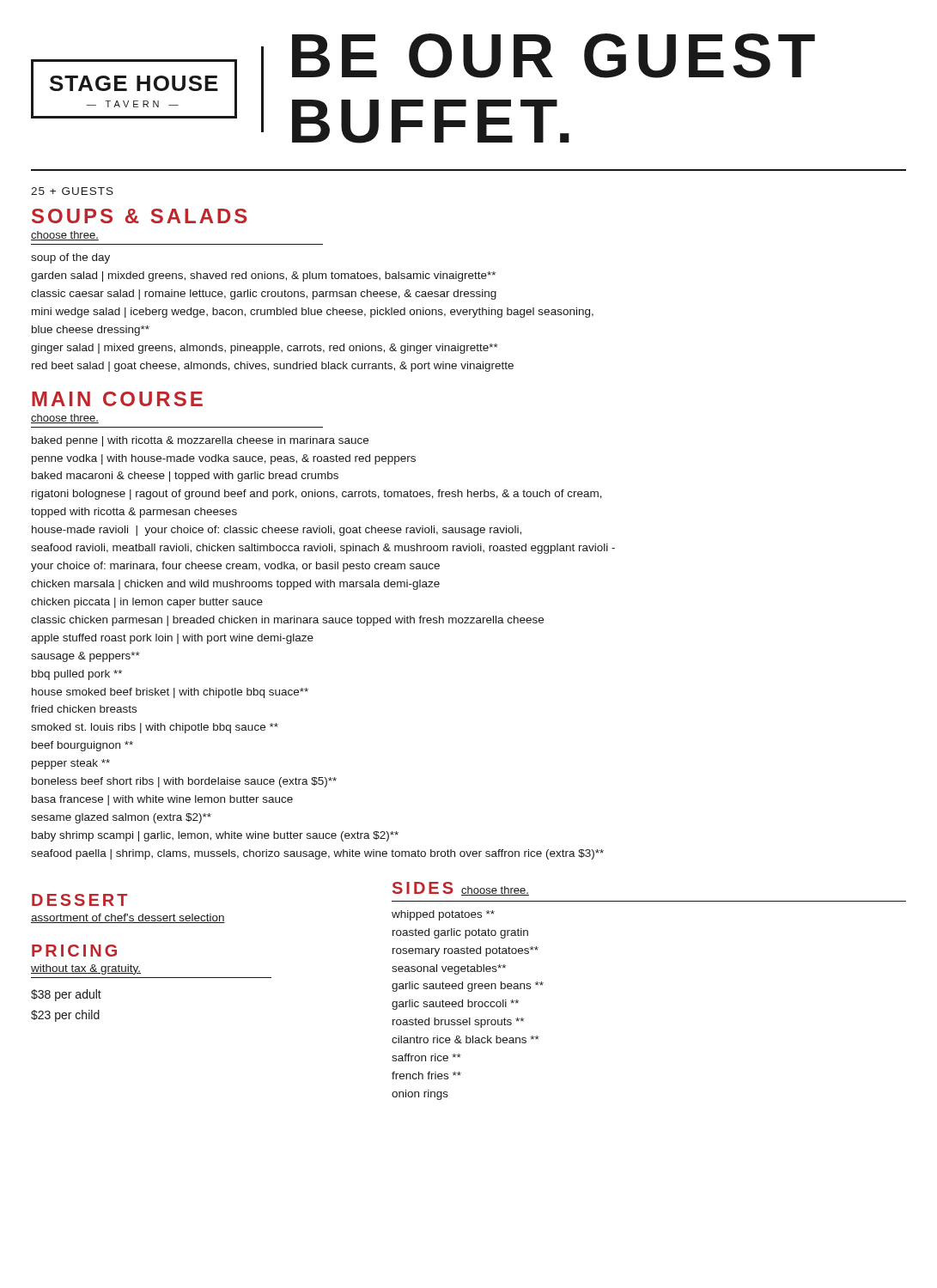Navigate to the element starting "baked macaroni & cheese"
Viewport: 937px width, 1288px height.
(x=185, y=476)
